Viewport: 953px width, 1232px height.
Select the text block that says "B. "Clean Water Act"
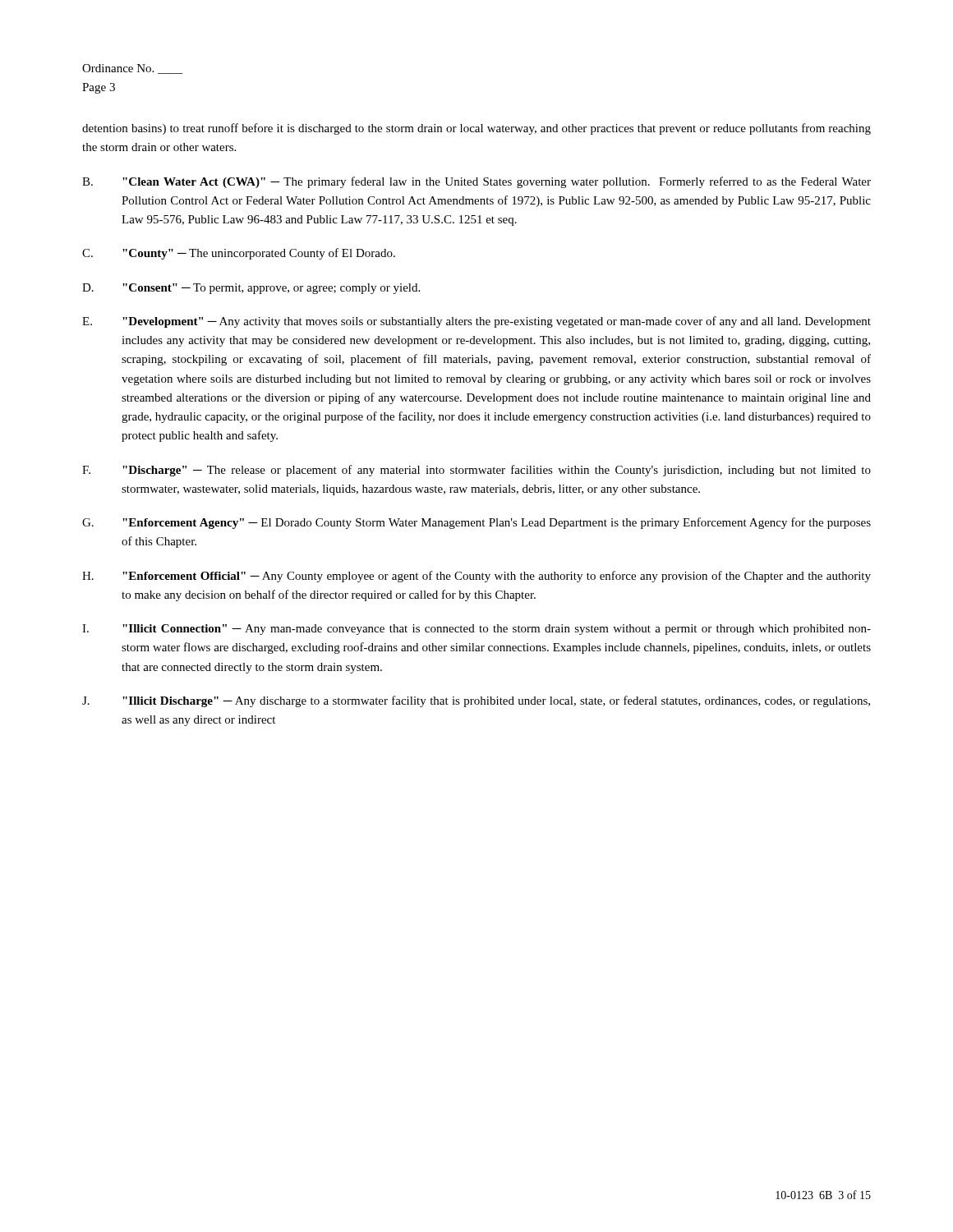[x=476, y=201]
